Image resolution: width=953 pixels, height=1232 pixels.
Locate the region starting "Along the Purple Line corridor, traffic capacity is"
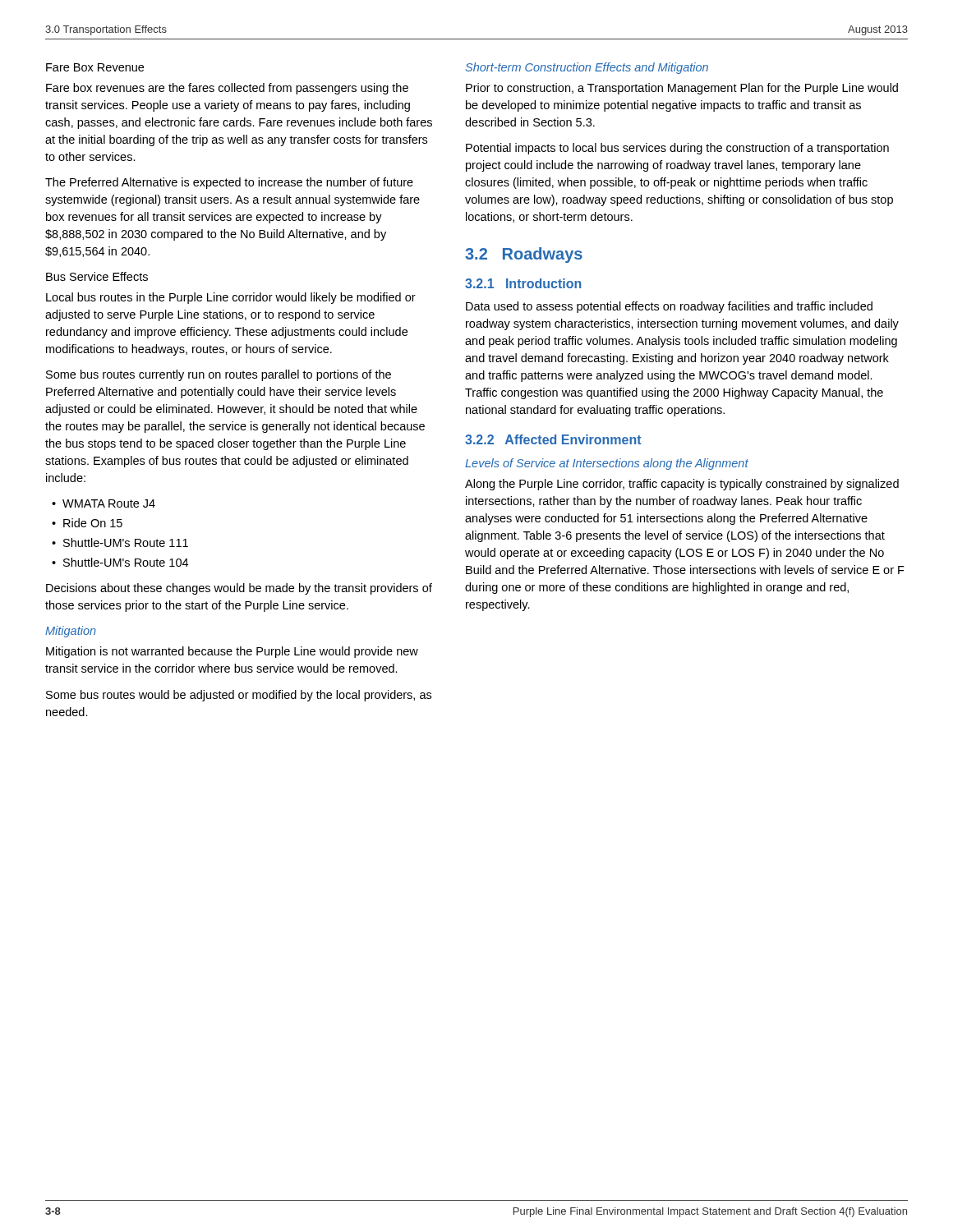click(686, 544)
